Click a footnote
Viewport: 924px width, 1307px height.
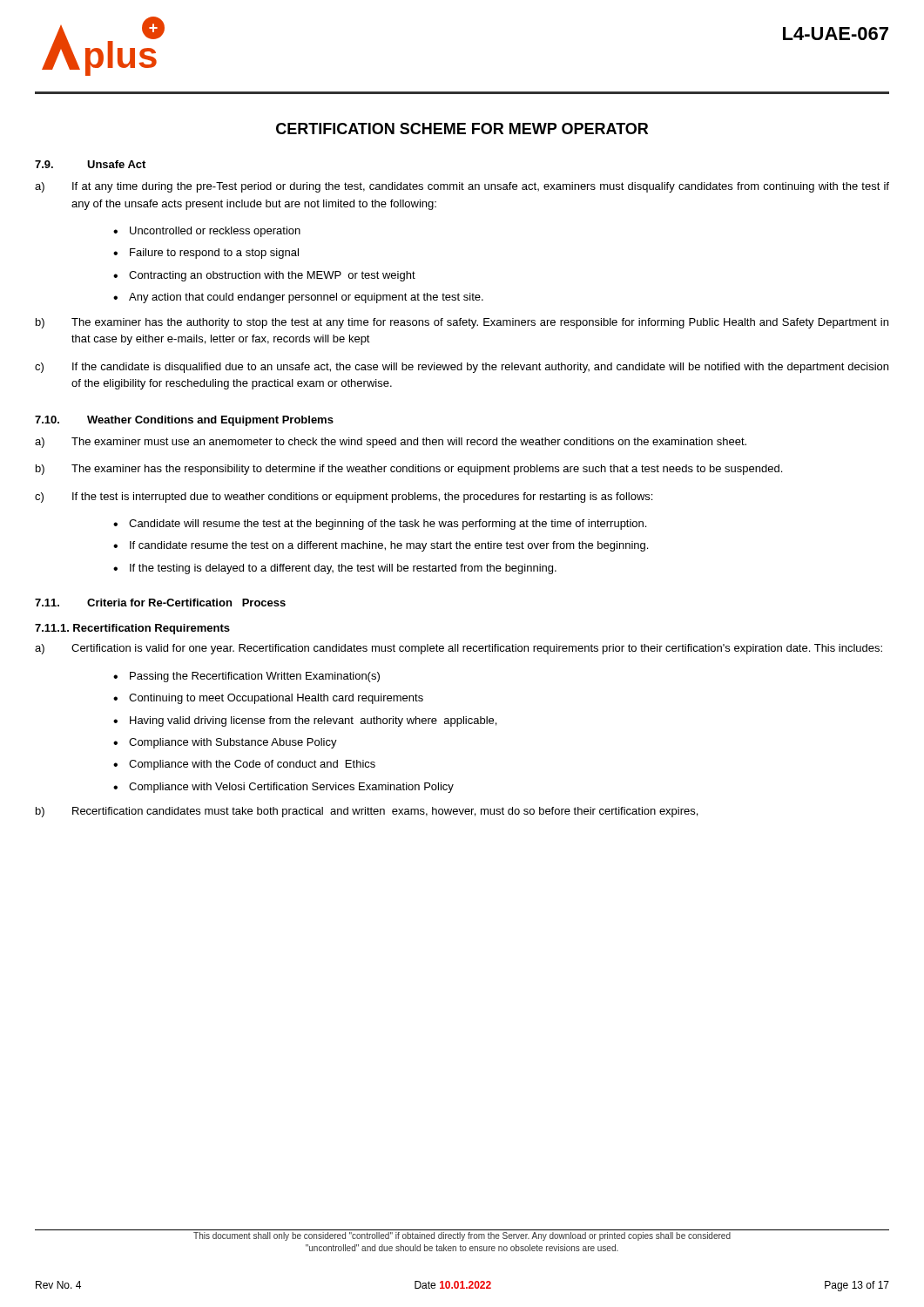[462, 1242]
